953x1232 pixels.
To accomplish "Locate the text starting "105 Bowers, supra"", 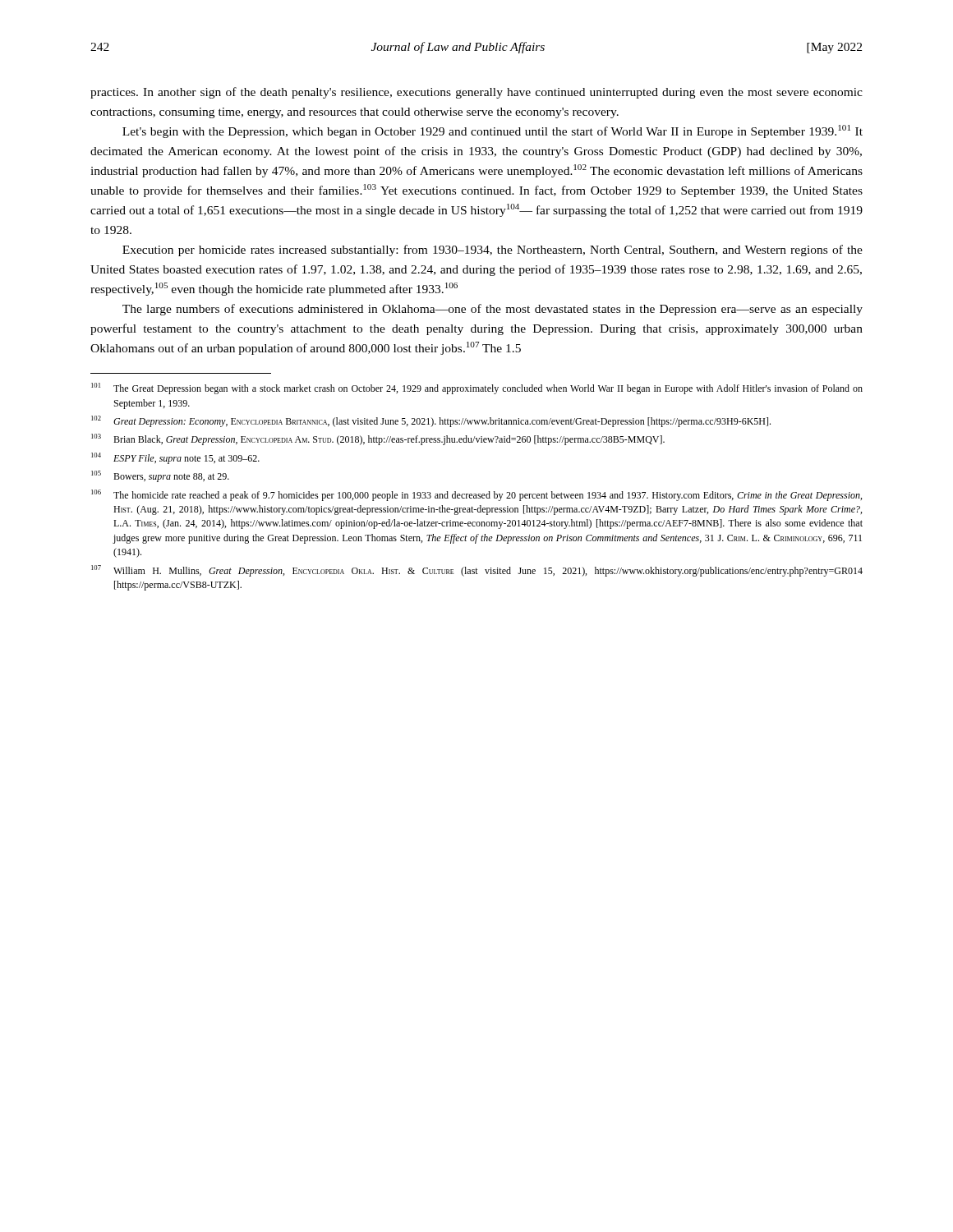I will [x=160, y=477].
